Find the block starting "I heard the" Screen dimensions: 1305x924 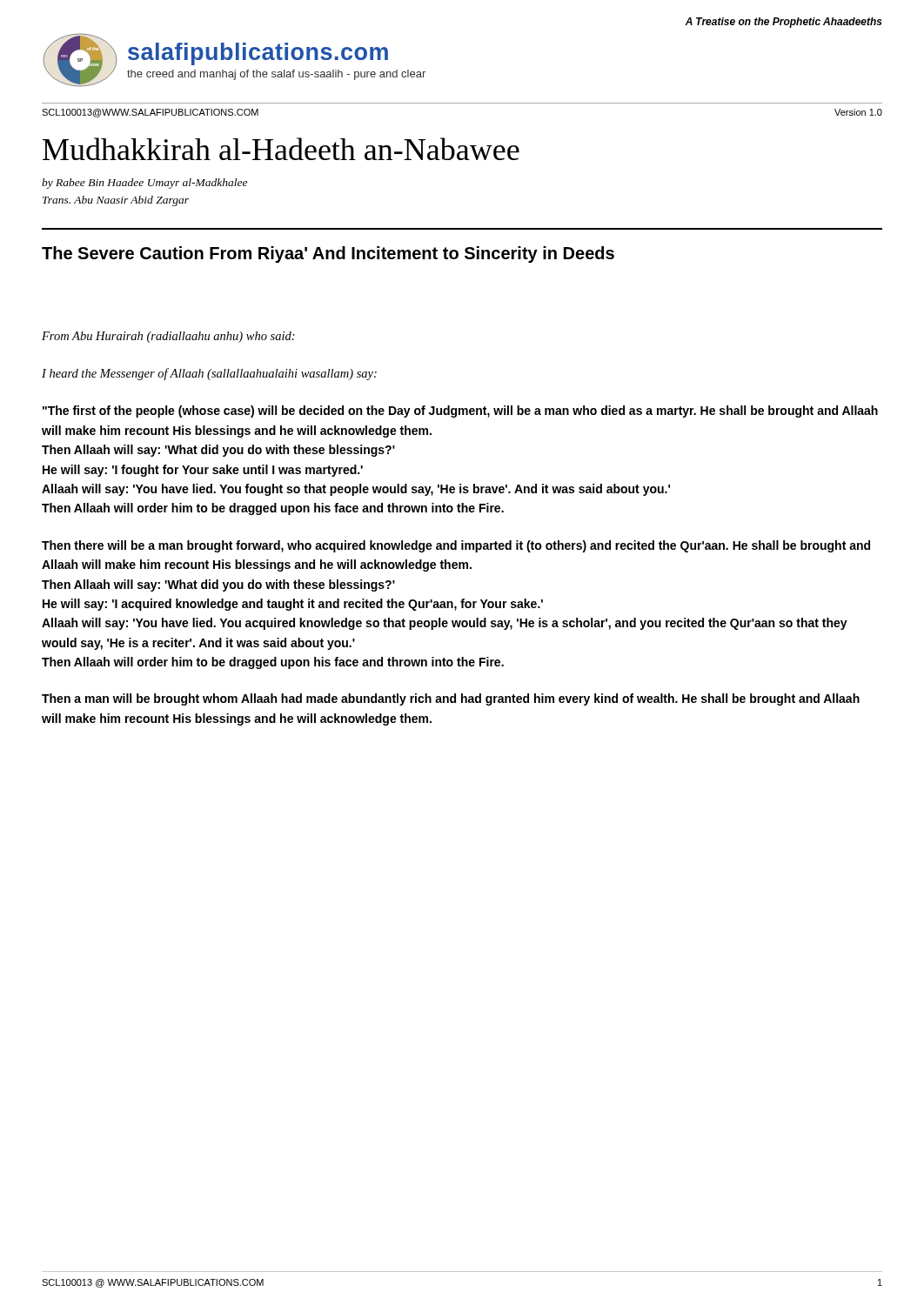(210, 373)
